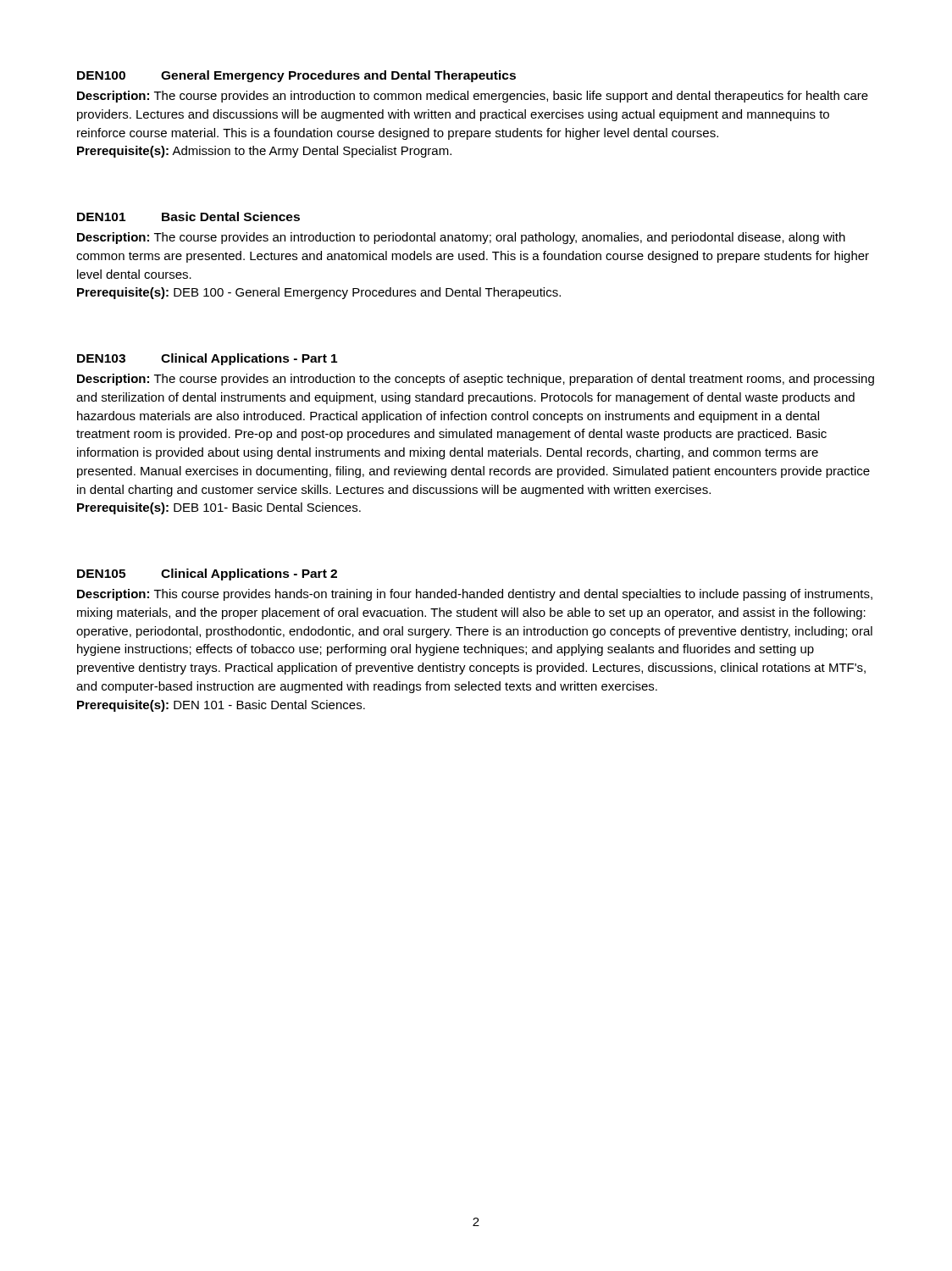Image resolution: width=952 pixels, height=1271 pixels.
Task: Select the passage starting "DEN105Clinical Applications - Part 2"
Action: click(207, 574)
